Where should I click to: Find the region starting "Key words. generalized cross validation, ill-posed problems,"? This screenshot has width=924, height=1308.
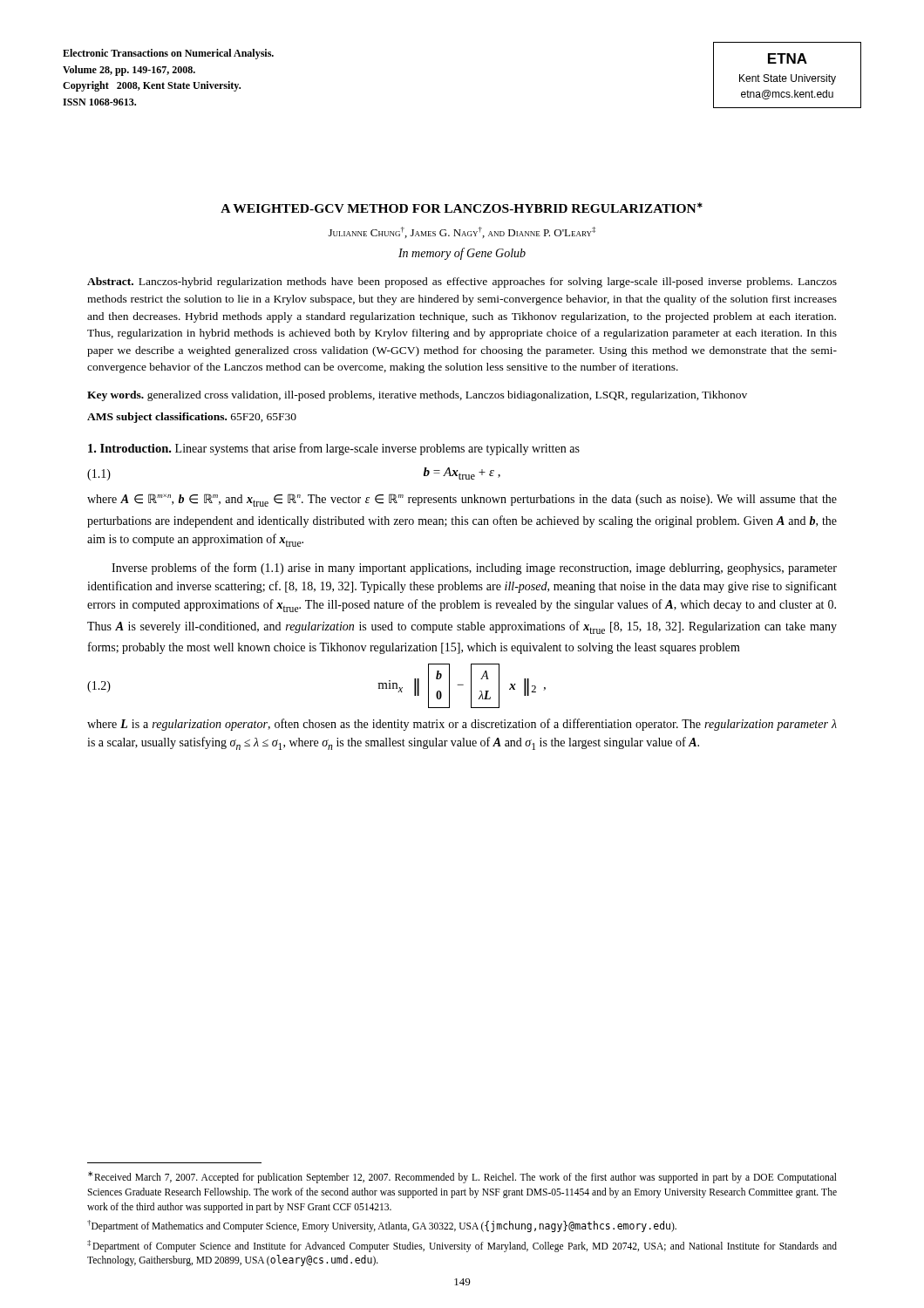click(417, 394)
